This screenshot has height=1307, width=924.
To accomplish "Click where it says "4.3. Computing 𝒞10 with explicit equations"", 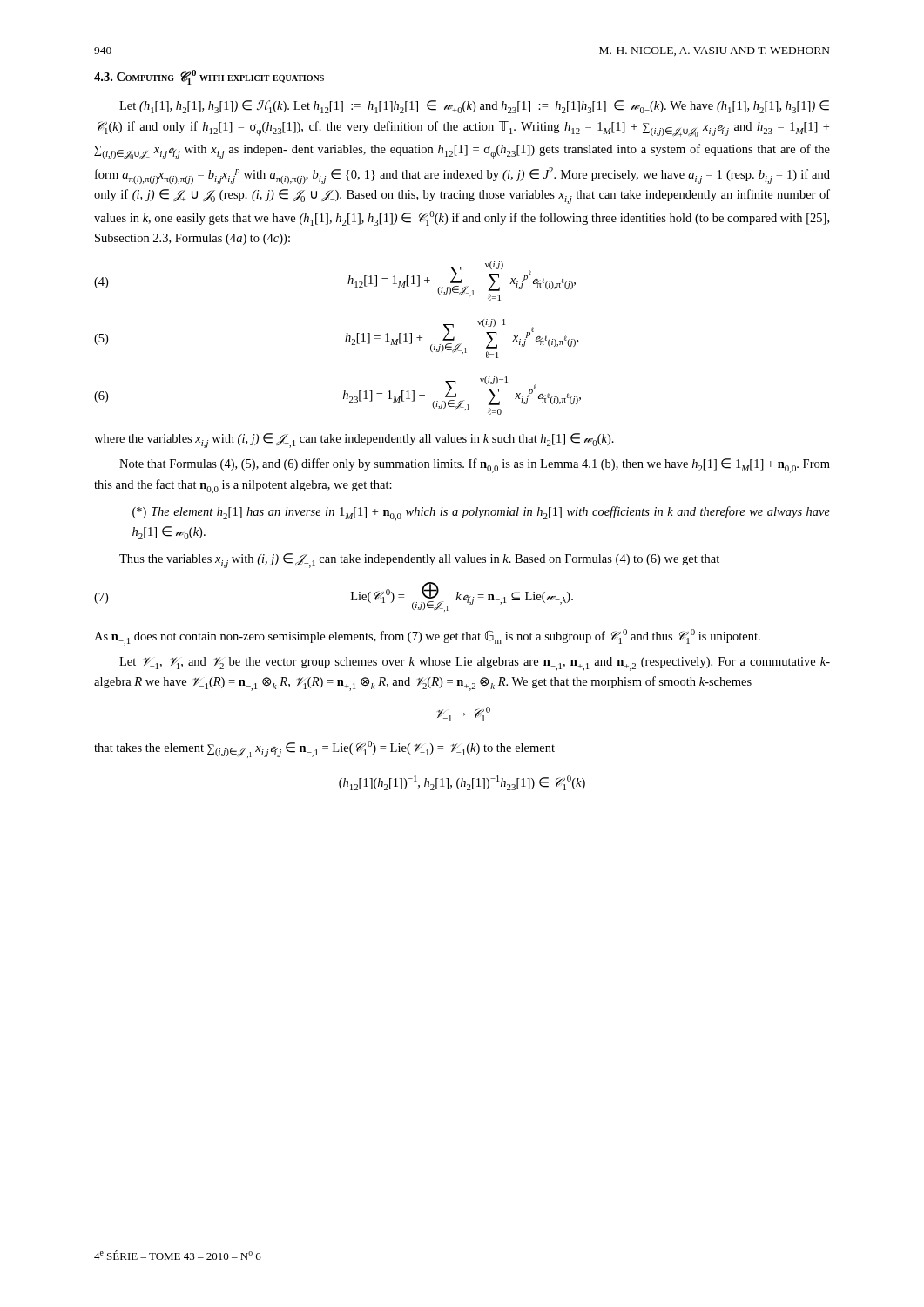I will [209, 77].
